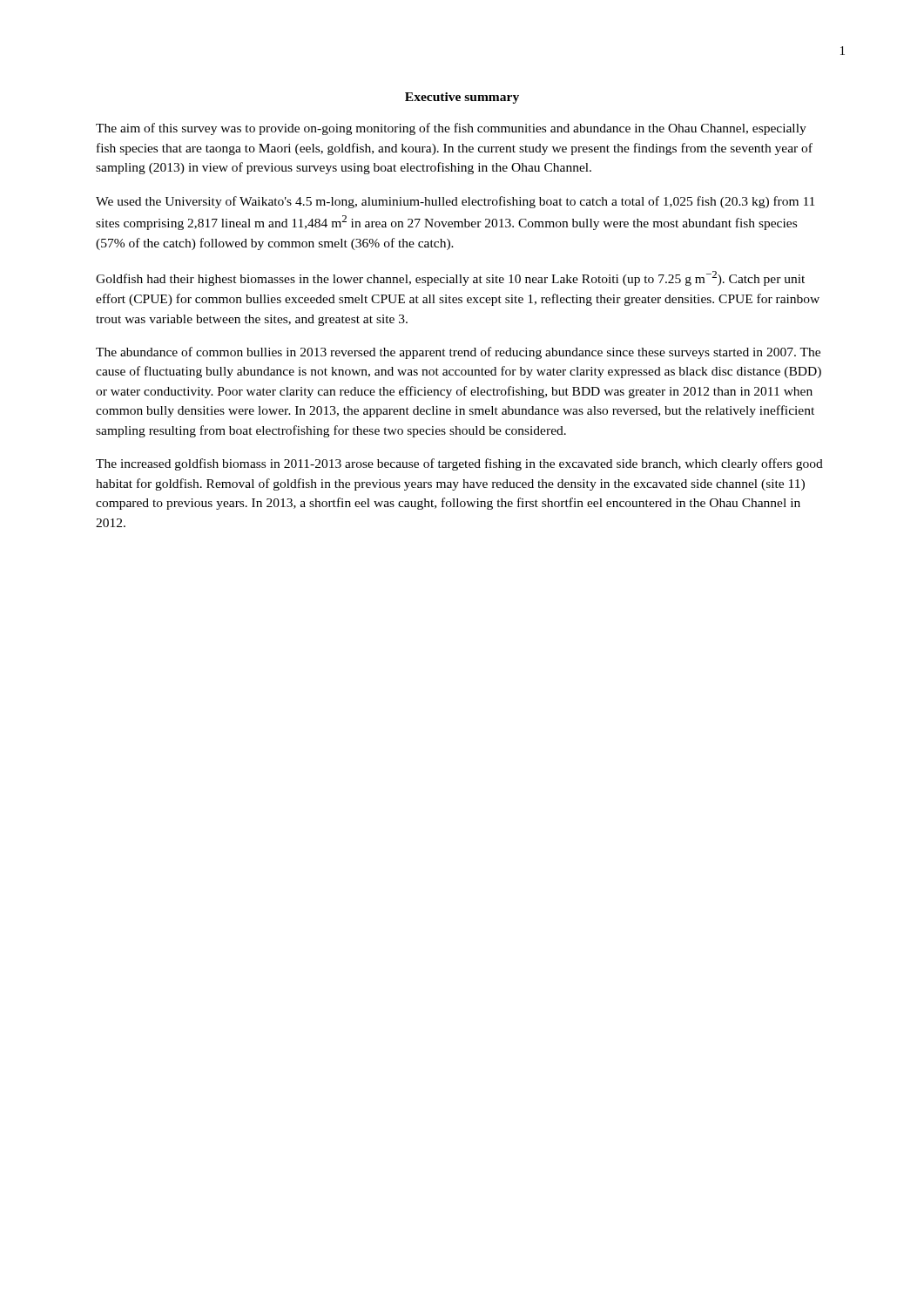The height and width of the screenshot is (1307, 924).
Task: Find the block on this page that starts "Goldfish had their highest biomasses in the"
Action: [x=458, y=297]
